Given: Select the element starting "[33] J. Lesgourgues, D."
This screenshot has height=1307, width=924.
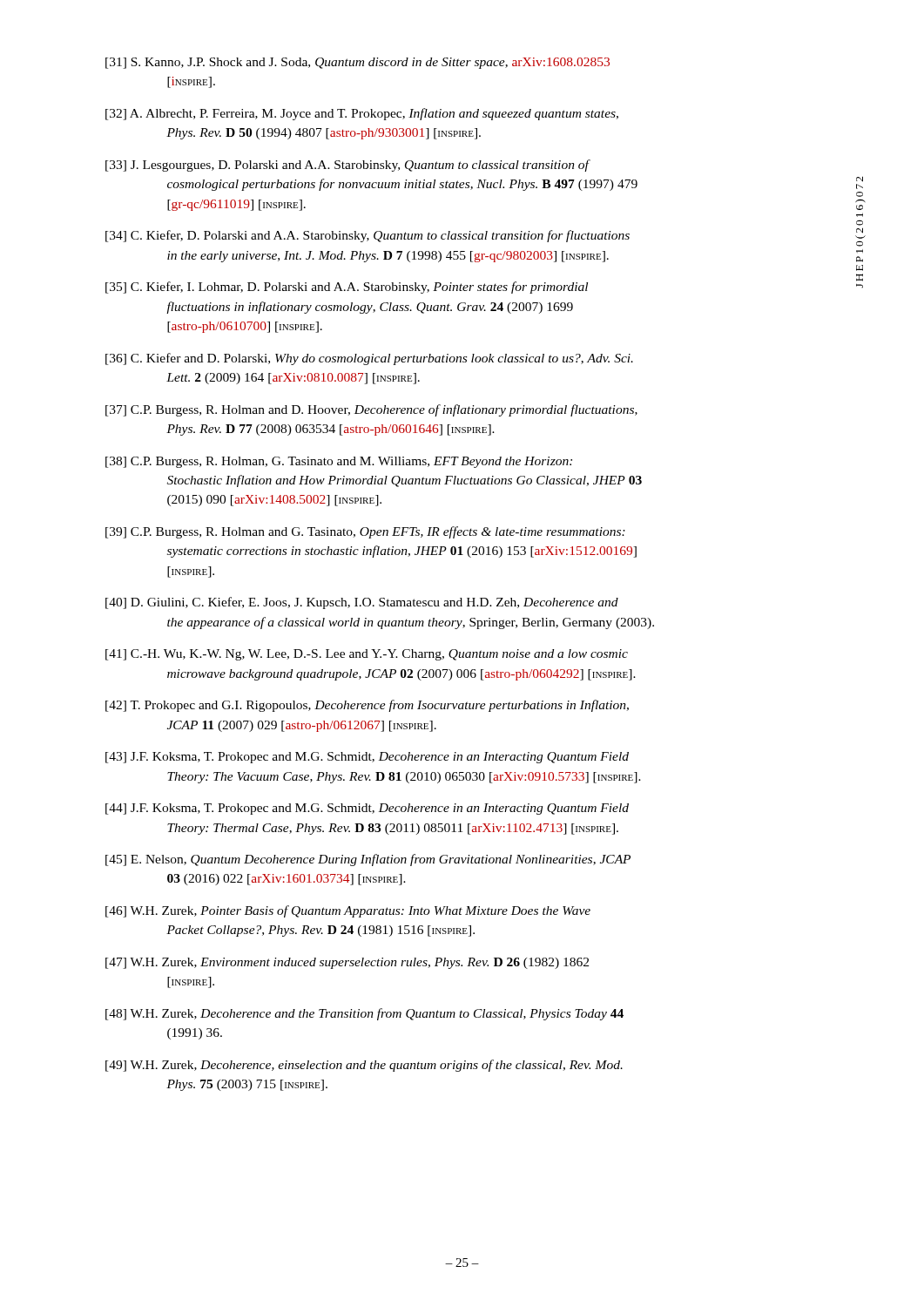Looking at the screenshot, I should (371, 184).
